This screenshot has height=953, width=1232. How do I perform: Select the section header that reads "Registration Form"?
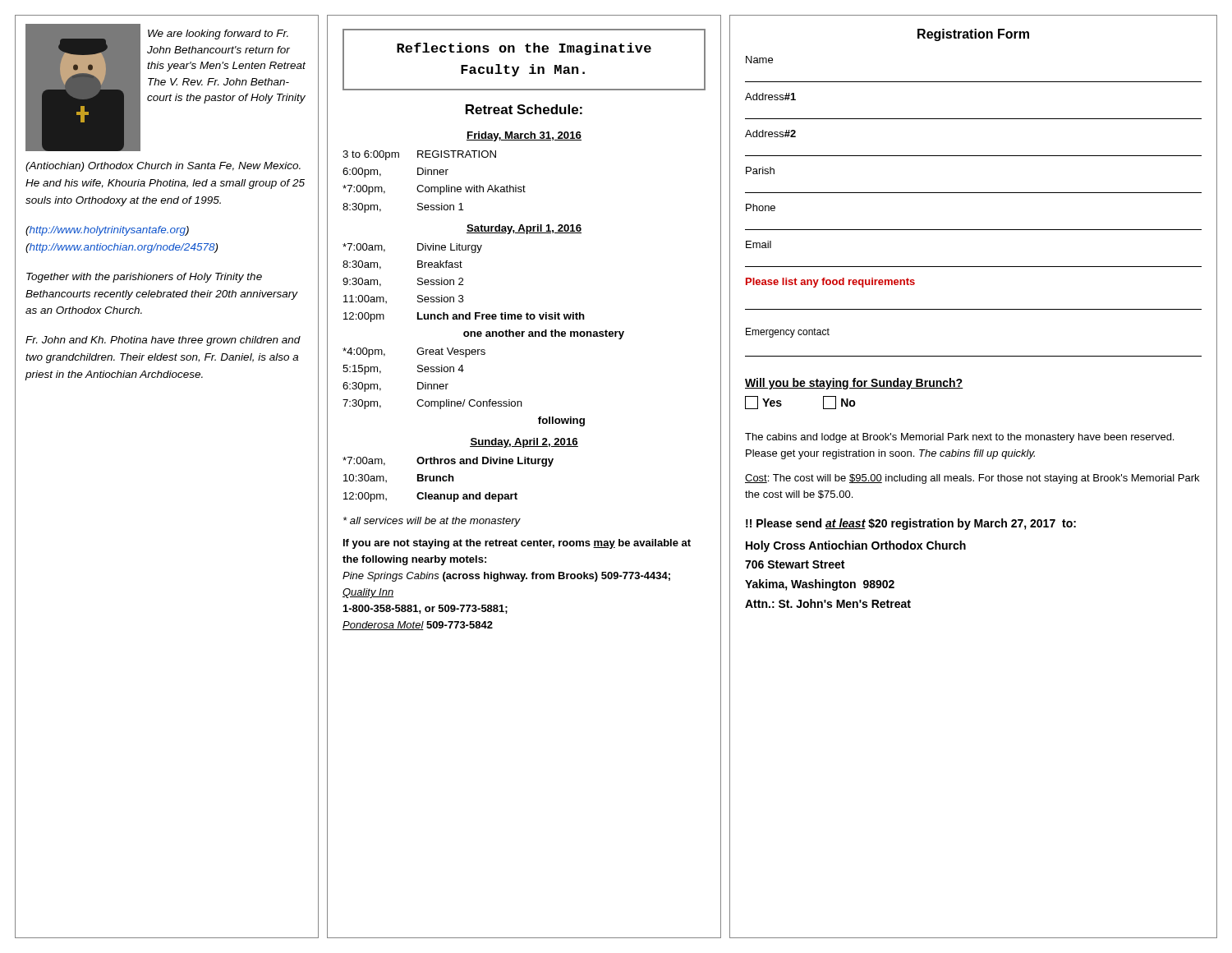pos(973,34)
